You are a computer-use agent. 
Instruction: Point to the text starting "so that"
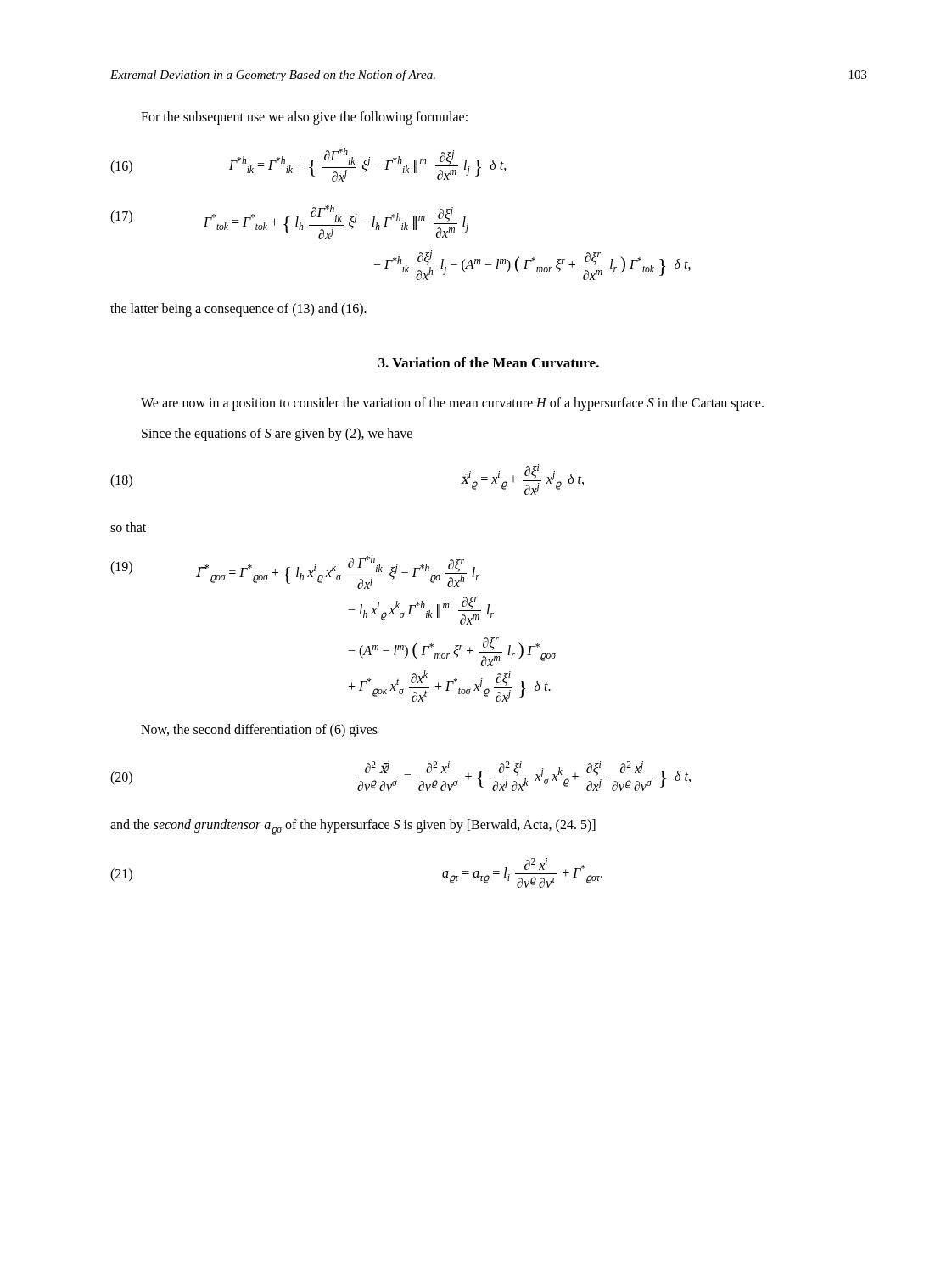click(x=128, y=528)
